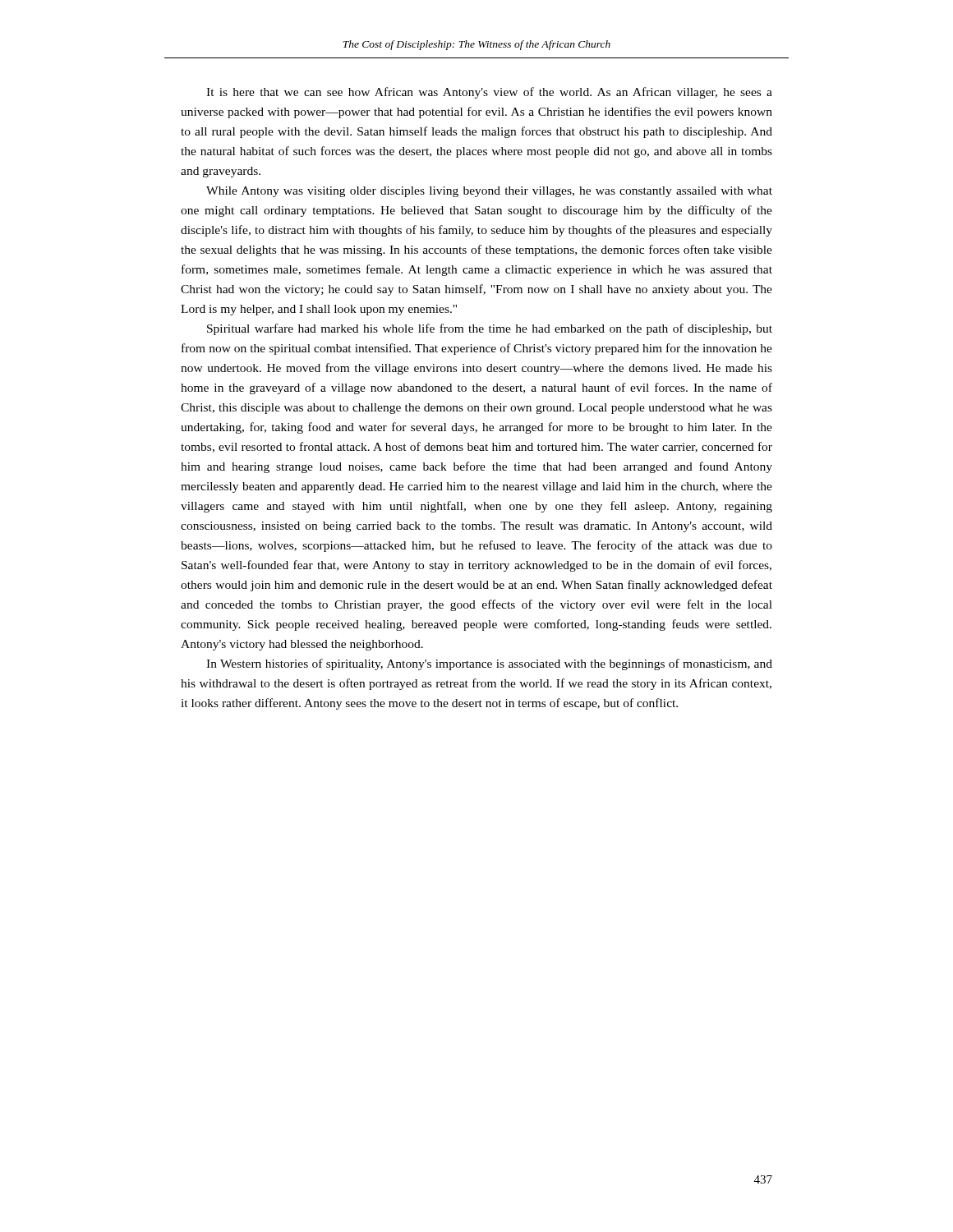
Task: Select the text block containing "It is here that we can"
Action: (x=476, y=131)
